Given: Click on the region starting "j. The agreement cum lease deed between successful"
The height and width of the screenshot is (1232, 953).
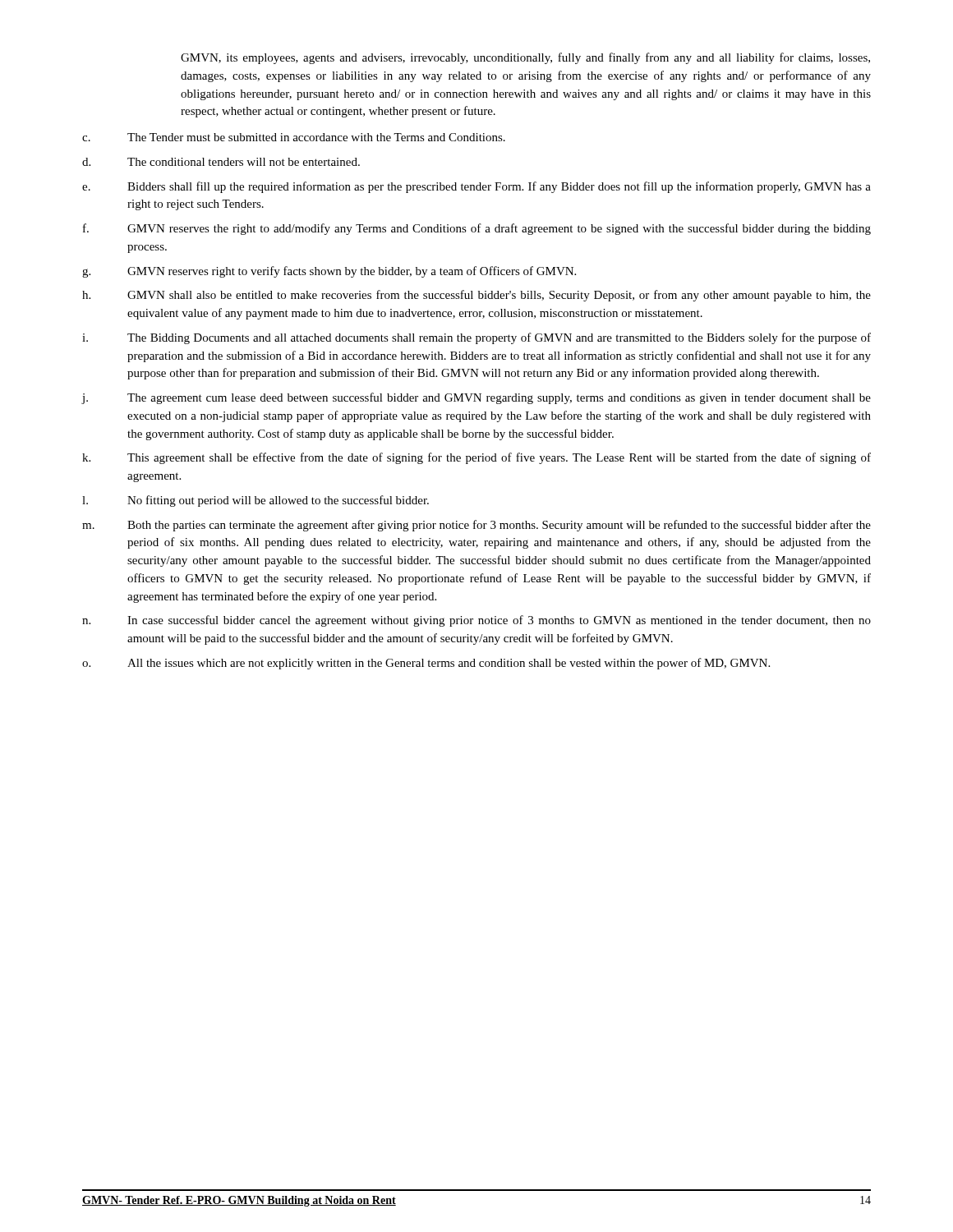Looking at the screenshot, I should [x=476, y=416].
